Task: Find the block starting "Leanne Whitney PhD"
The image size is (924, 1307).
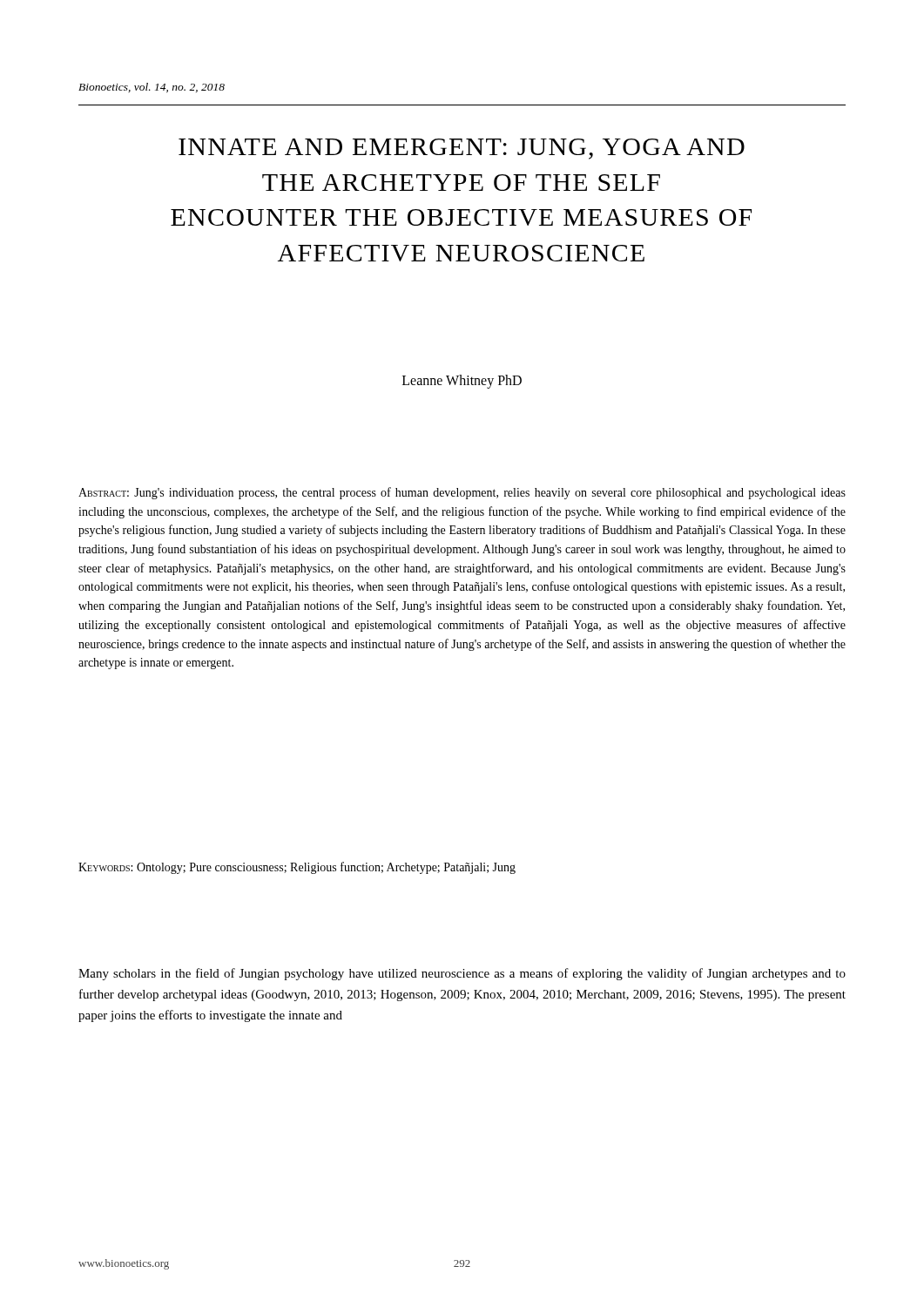Action: click(462, 380)
